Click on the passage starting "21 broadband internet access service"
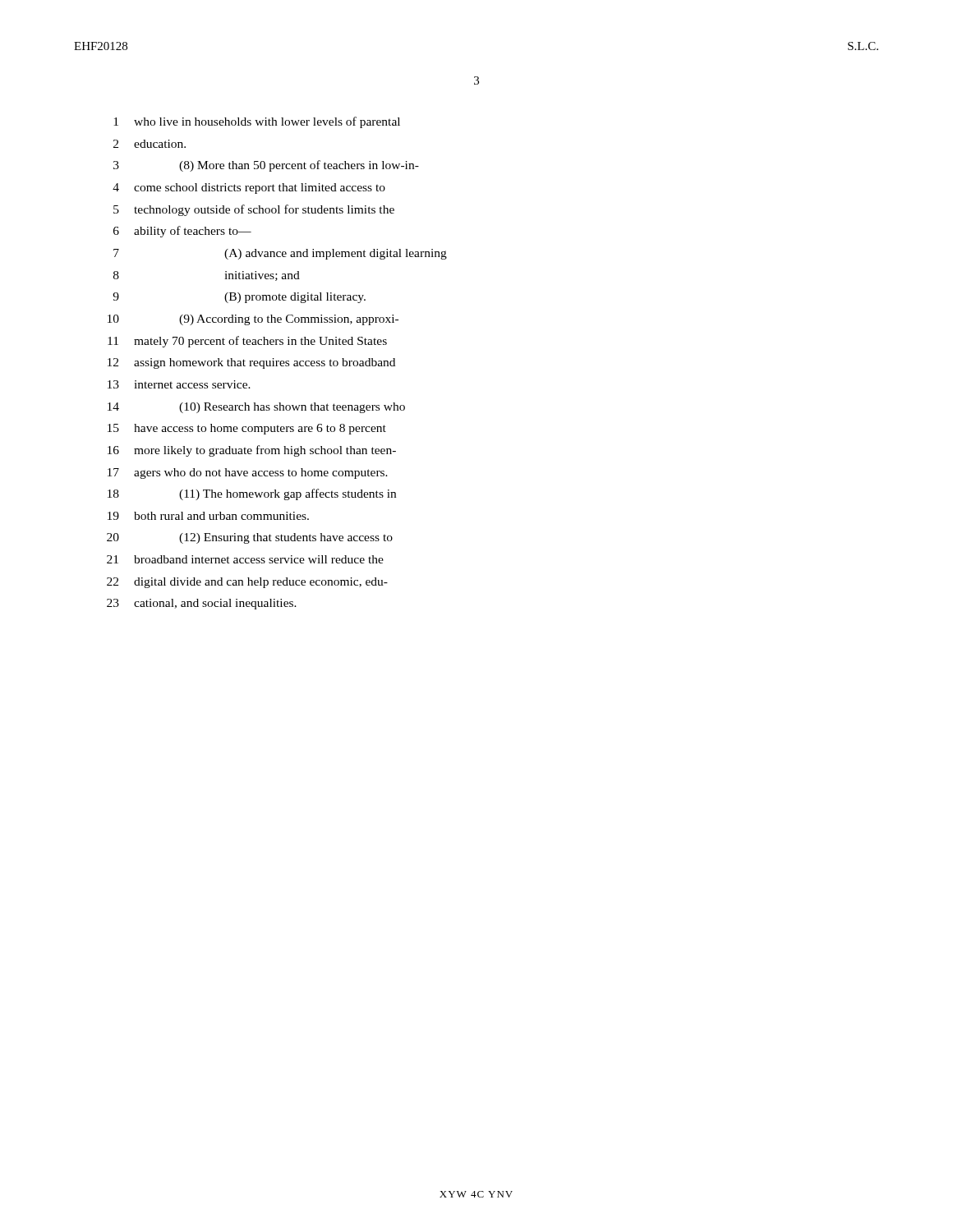This screenshot has height=1232, width=953. (x=245, y=559)
